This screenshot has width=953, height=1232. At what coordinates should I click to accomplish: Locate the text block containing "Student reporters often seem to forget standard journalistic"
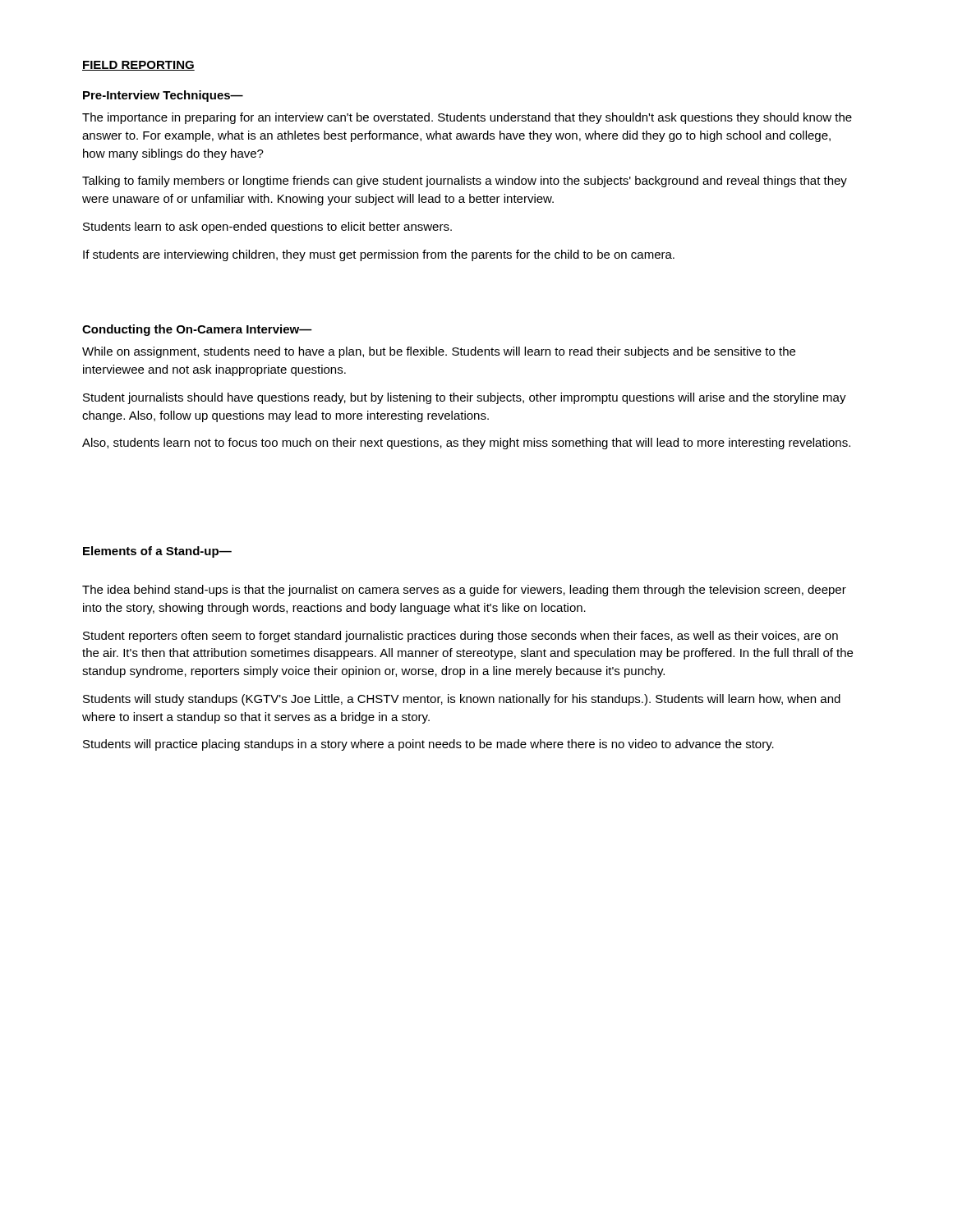click(468, 653)
